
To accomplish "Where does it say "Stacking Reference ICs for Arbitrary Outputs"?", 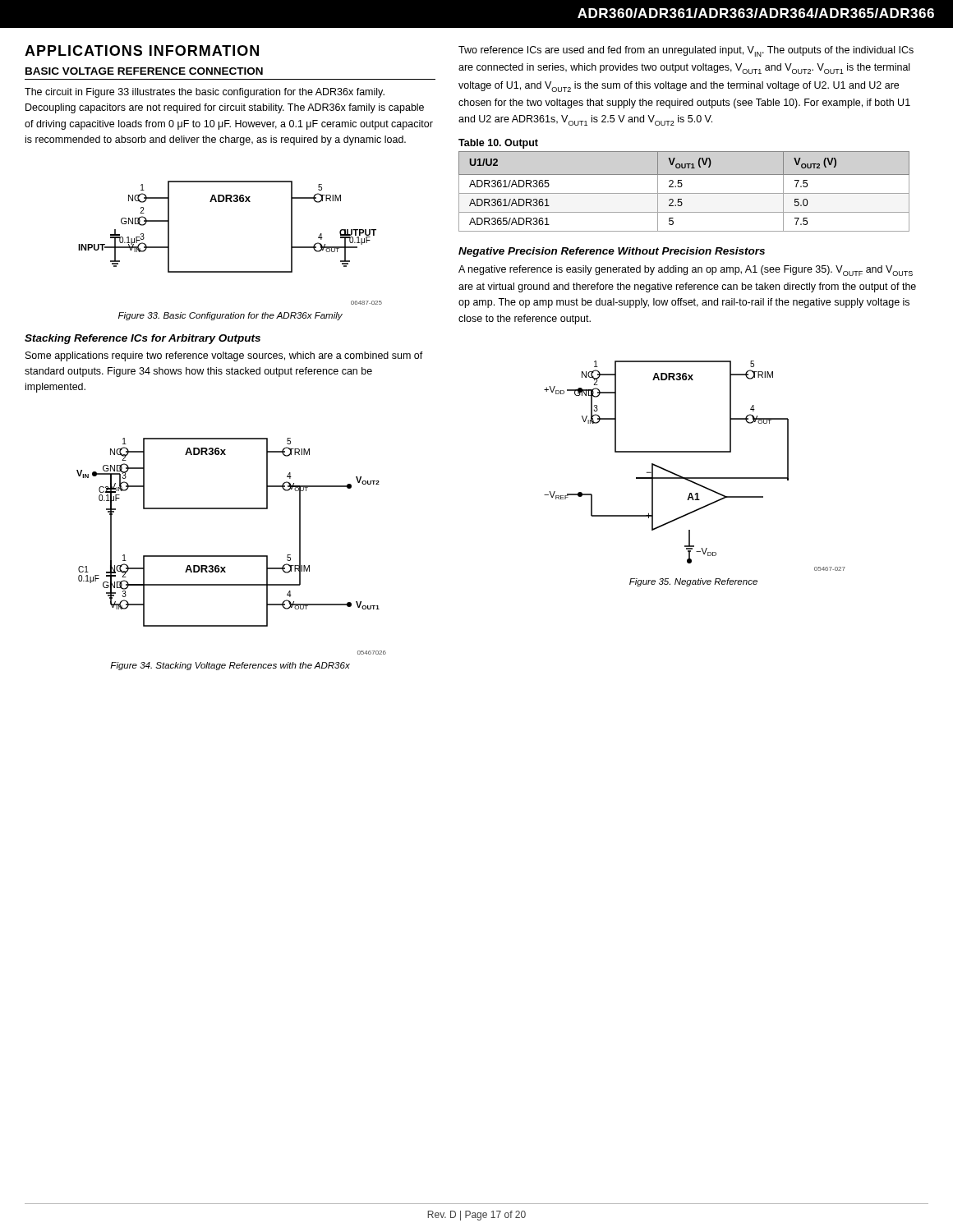I will pos(143,338).
